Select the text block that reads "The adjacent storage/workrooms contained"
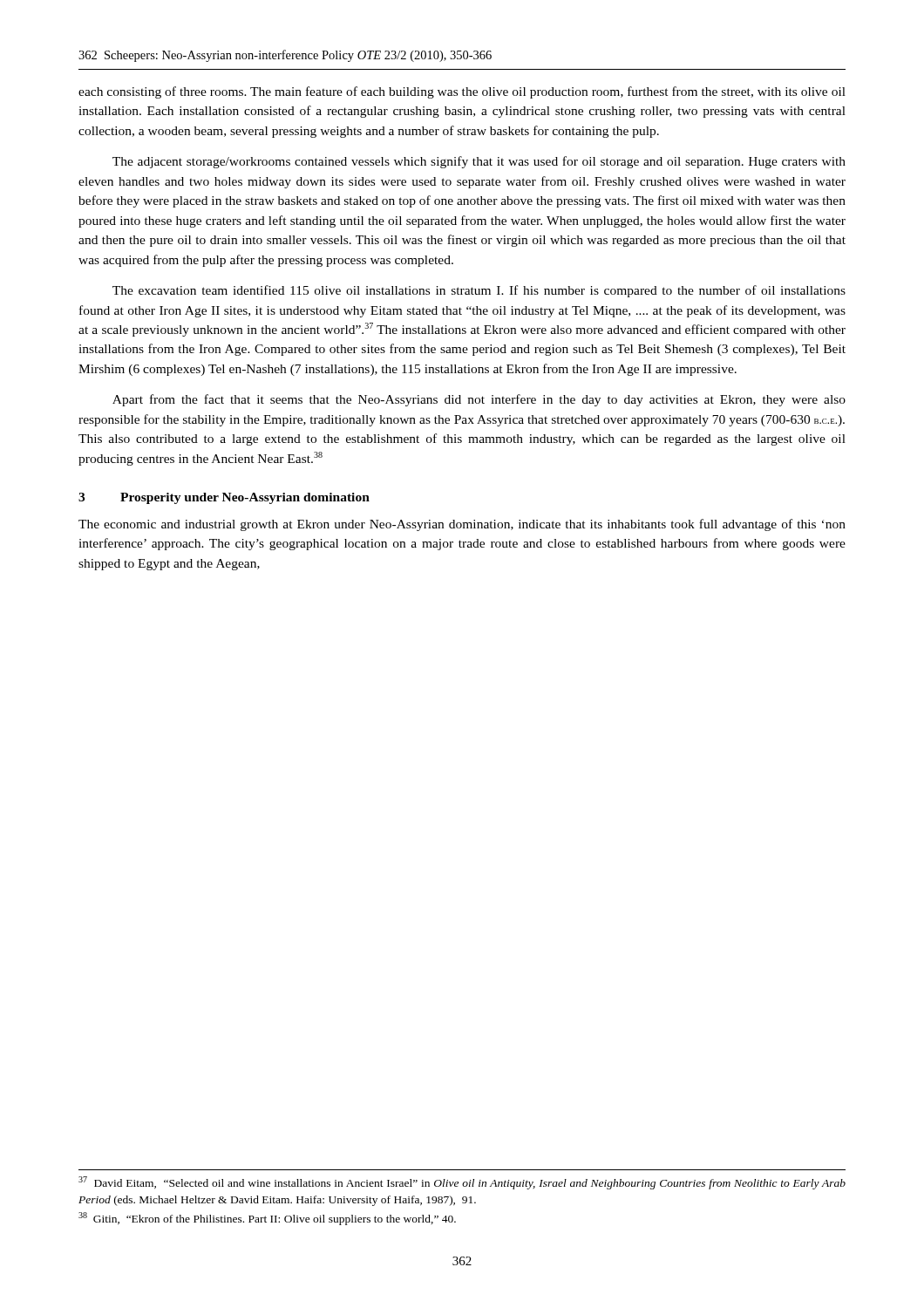924x1308 pixels. [x=462, y=211]
